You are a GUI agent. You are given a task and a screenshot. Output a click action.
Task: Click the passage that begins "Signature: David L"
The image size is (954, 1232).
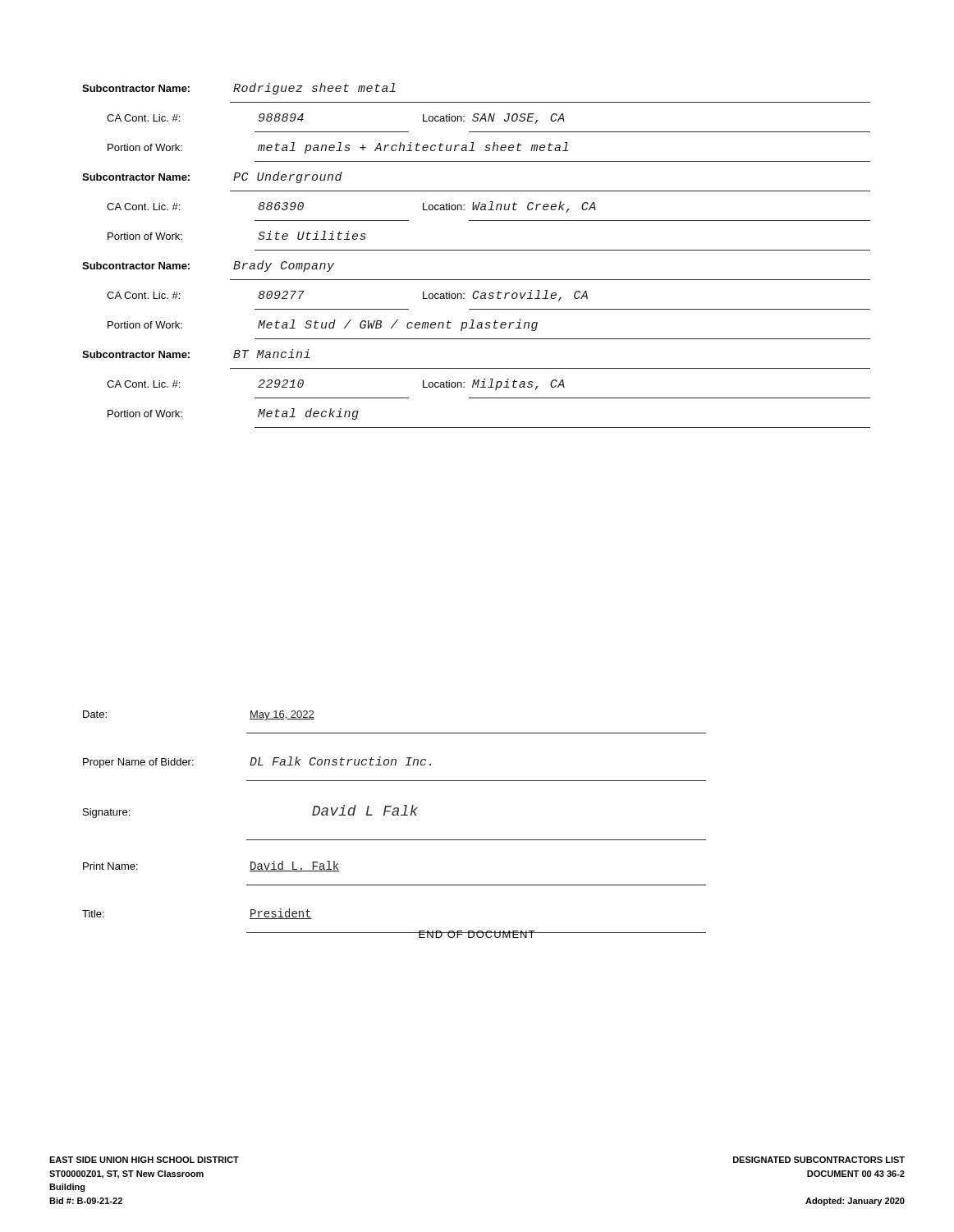[x=394, y=821]
